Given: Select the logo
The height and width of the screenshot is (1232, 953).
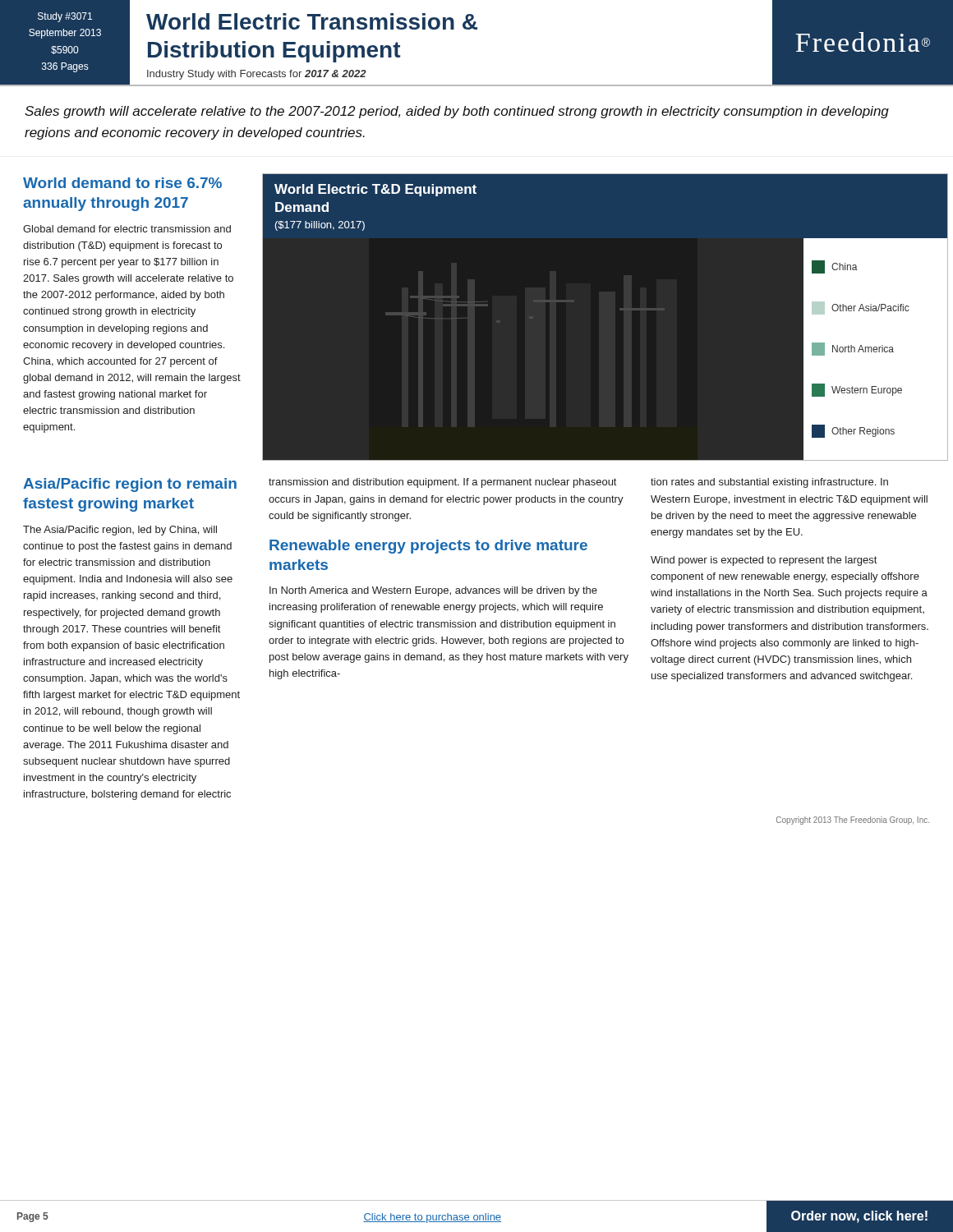Looking at the screenshot, I should (863, 42).
